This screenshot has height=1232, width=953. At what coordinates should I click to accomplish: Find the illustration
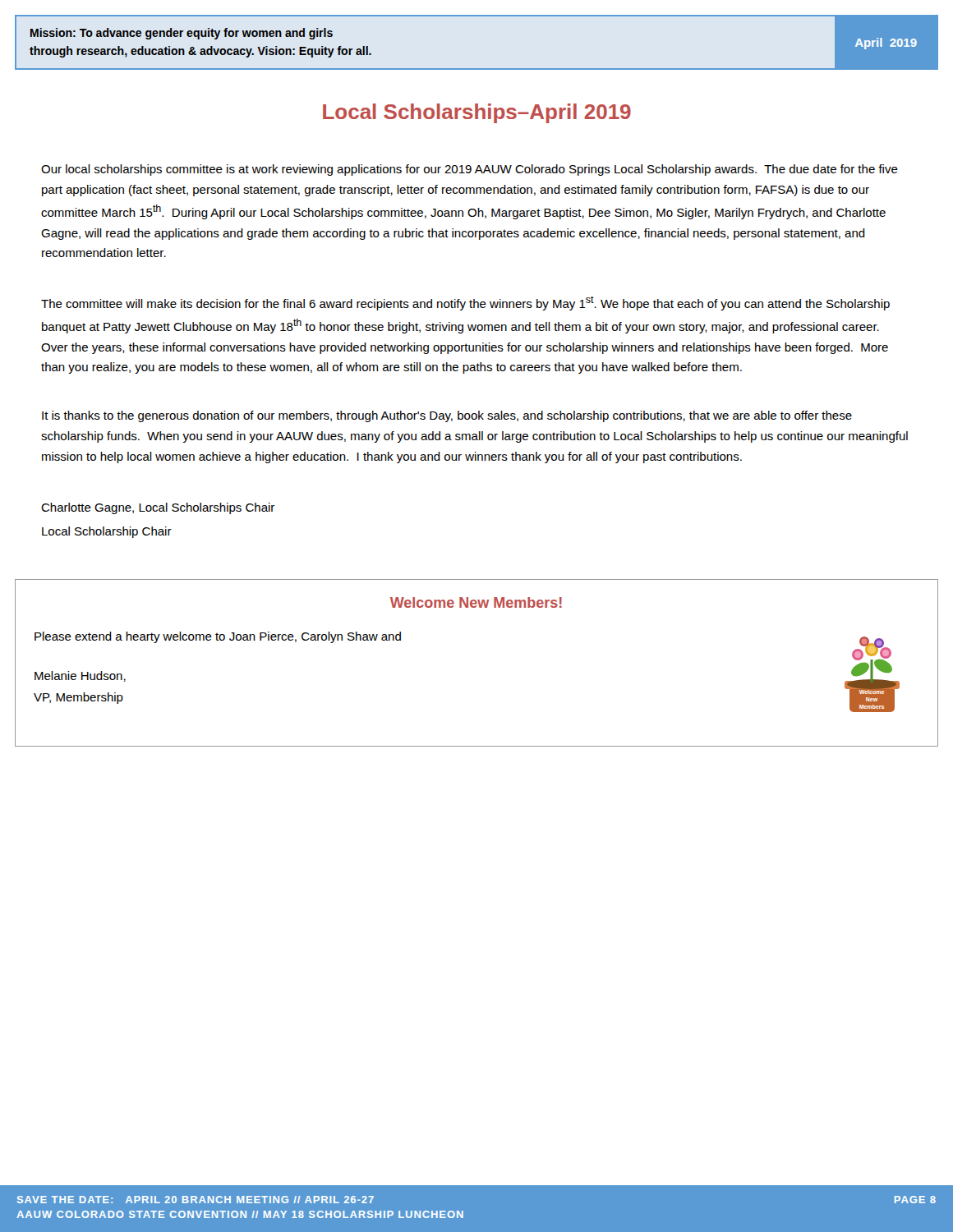point(872,676)
